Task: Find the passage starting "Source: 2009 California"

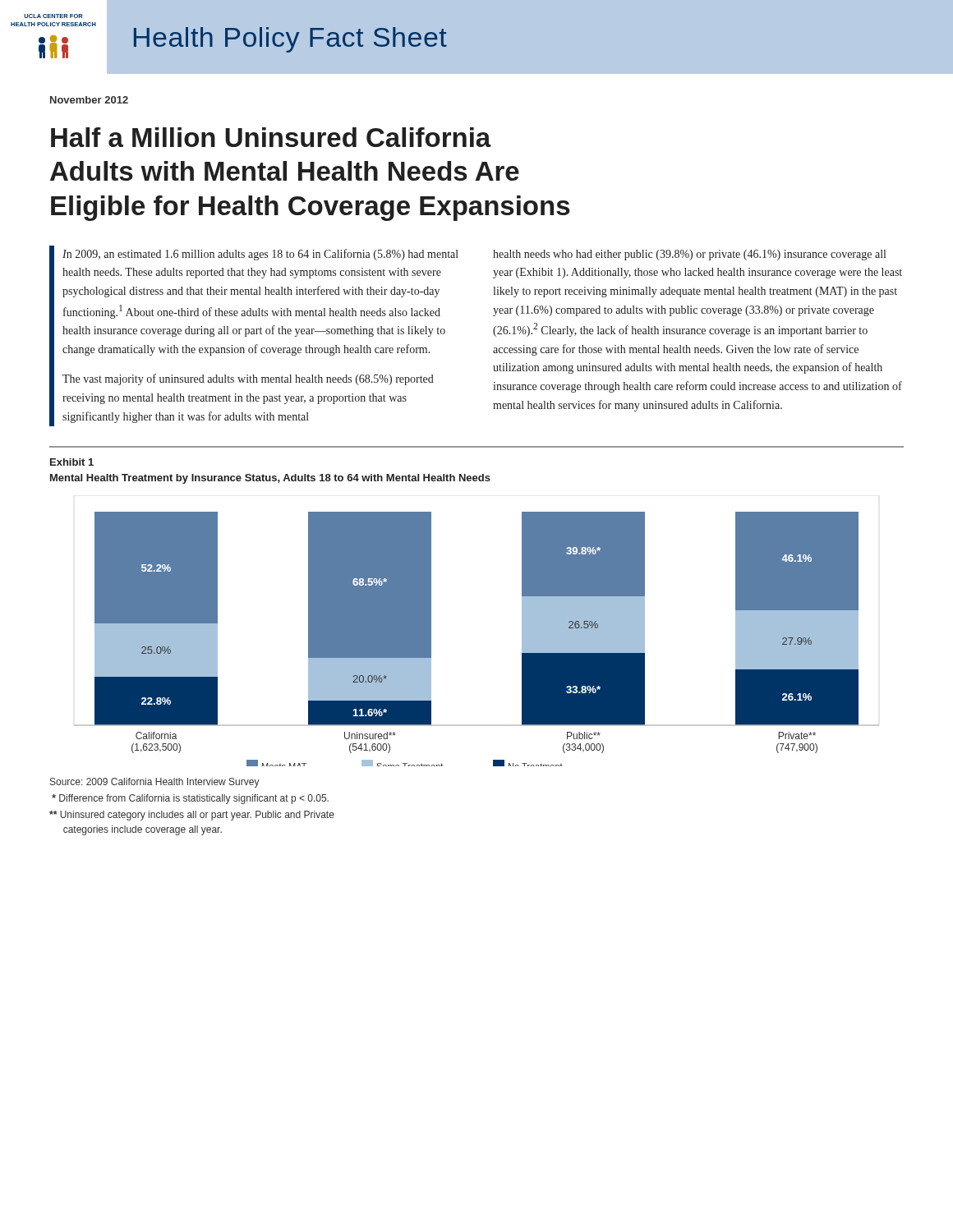Action: point(155,783)
